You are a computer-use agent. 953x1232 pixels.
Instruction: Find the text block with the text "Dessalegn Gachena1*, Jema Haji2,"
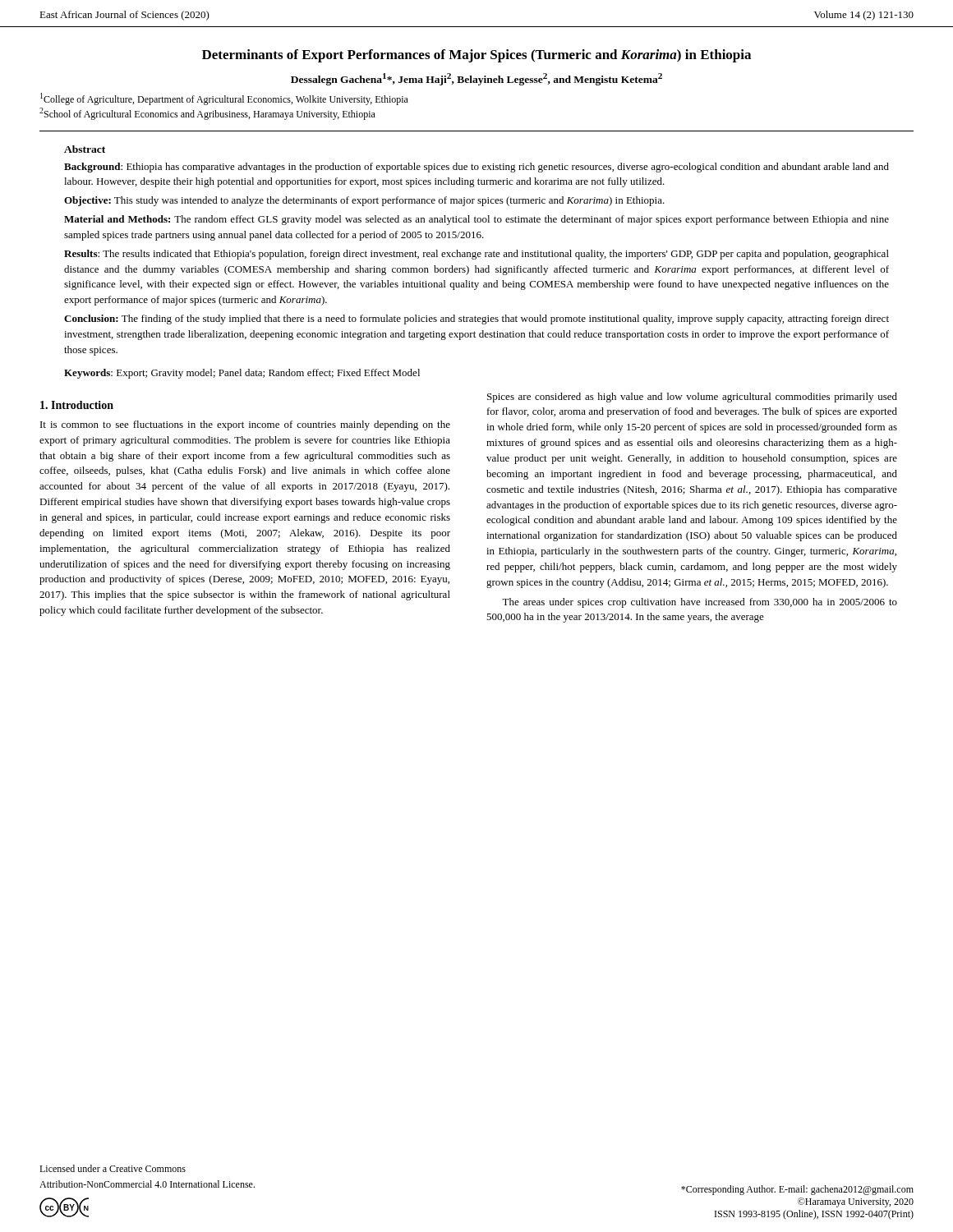tap(476, 77)
